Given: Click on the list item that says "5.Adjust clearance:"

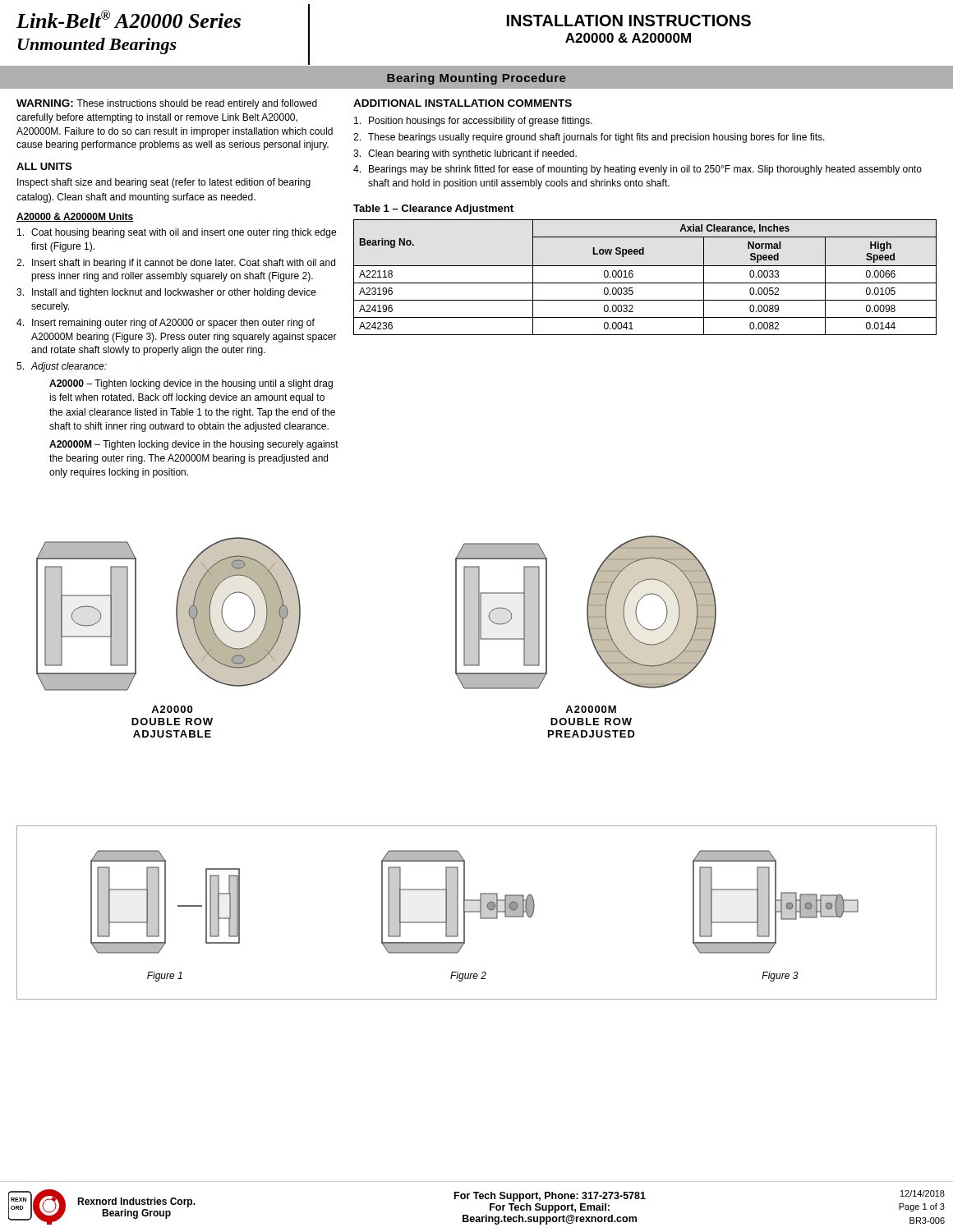Looking at the screenshot, I should coord(62,367).
